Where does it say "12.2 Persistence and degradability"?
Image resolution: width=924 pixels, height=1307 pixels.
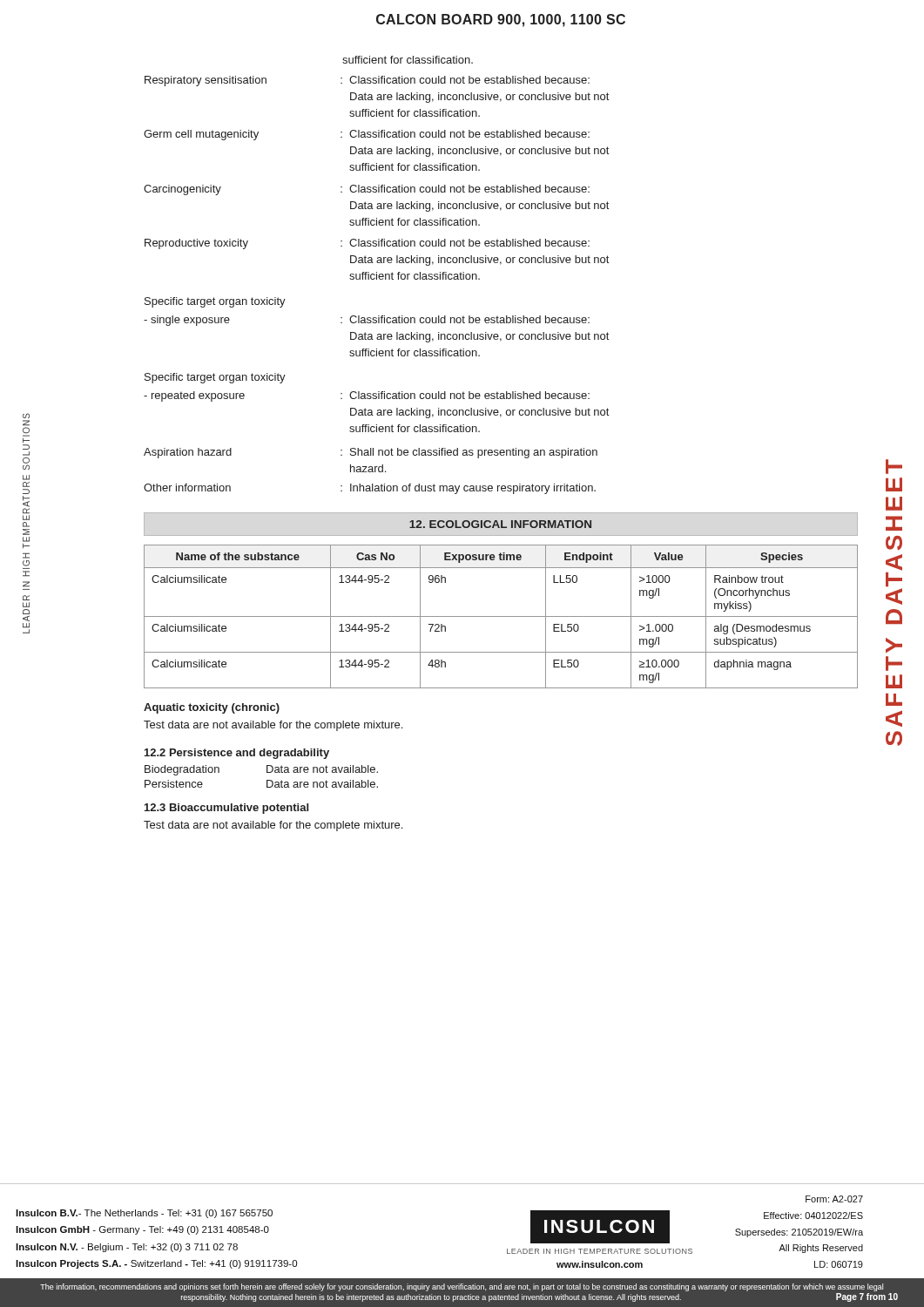point(236,752)
